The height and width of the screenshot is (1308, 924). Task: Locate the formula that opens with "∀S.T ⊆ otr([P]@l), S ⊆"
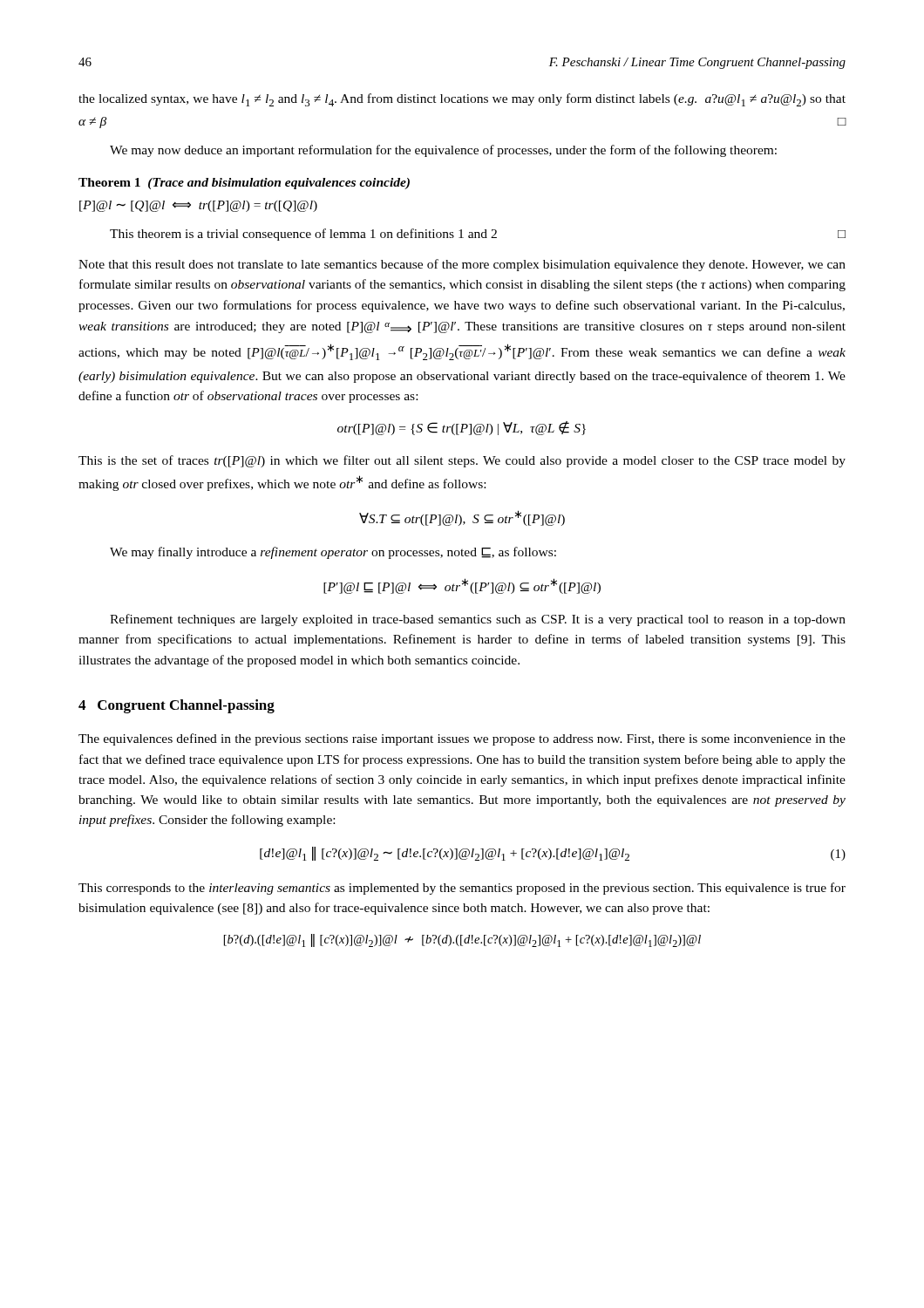click(462, 517)
